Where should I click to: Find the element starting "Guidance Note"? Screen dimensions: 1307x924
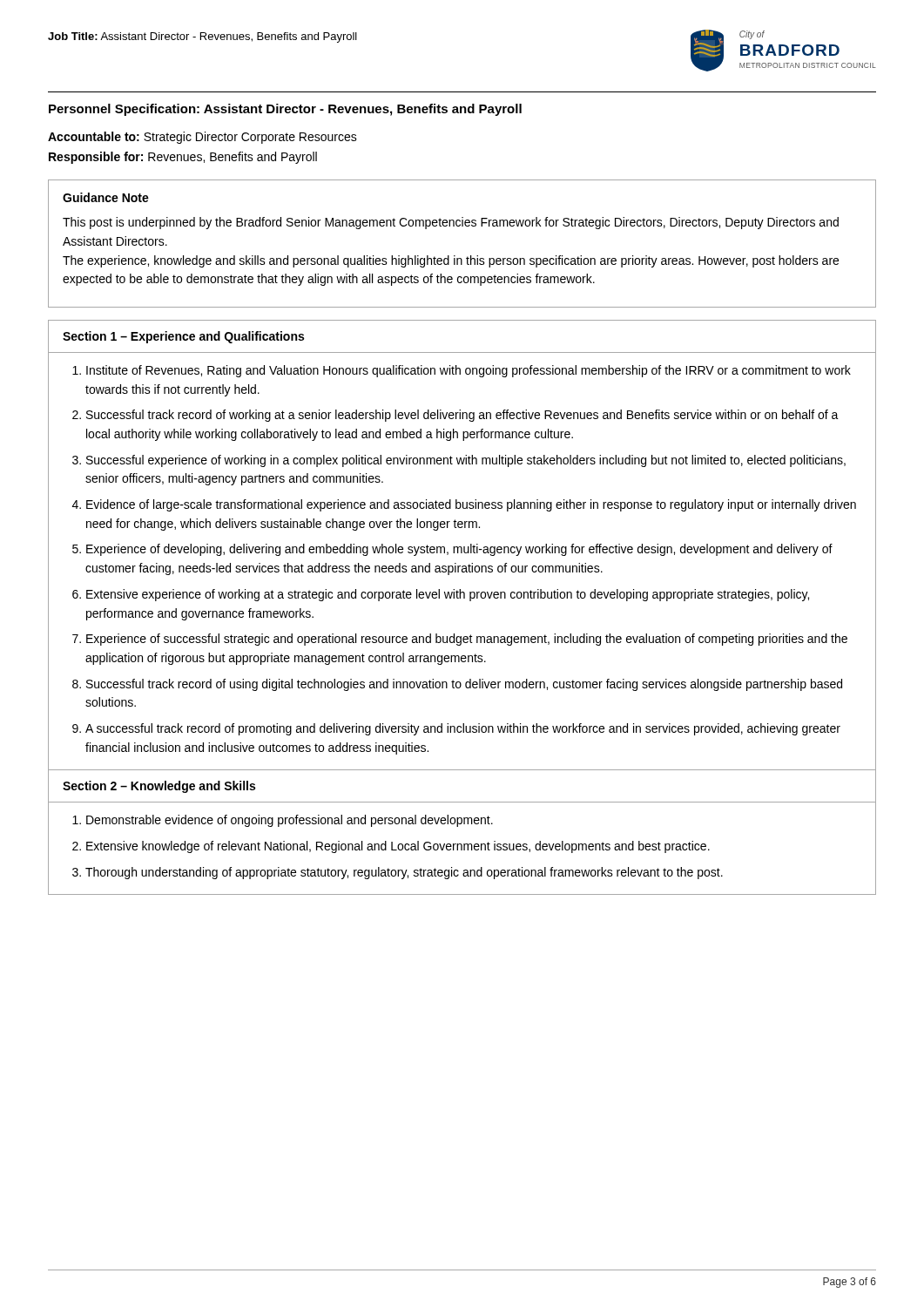(x=106, y=198)
